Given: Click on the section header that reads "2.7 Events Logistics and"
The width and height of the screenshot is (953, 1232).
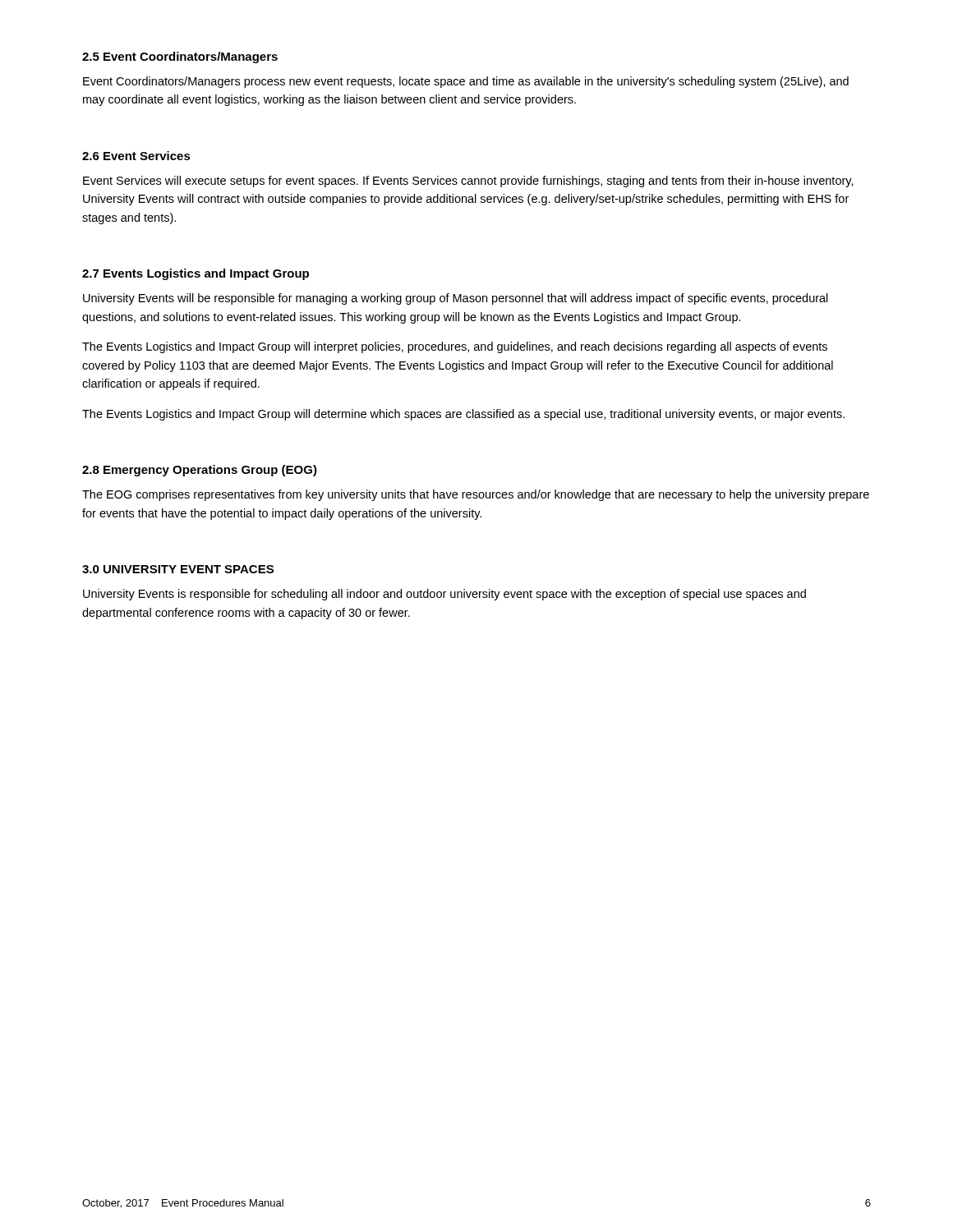Looking at the screenshot, I should tap(196, 273).
